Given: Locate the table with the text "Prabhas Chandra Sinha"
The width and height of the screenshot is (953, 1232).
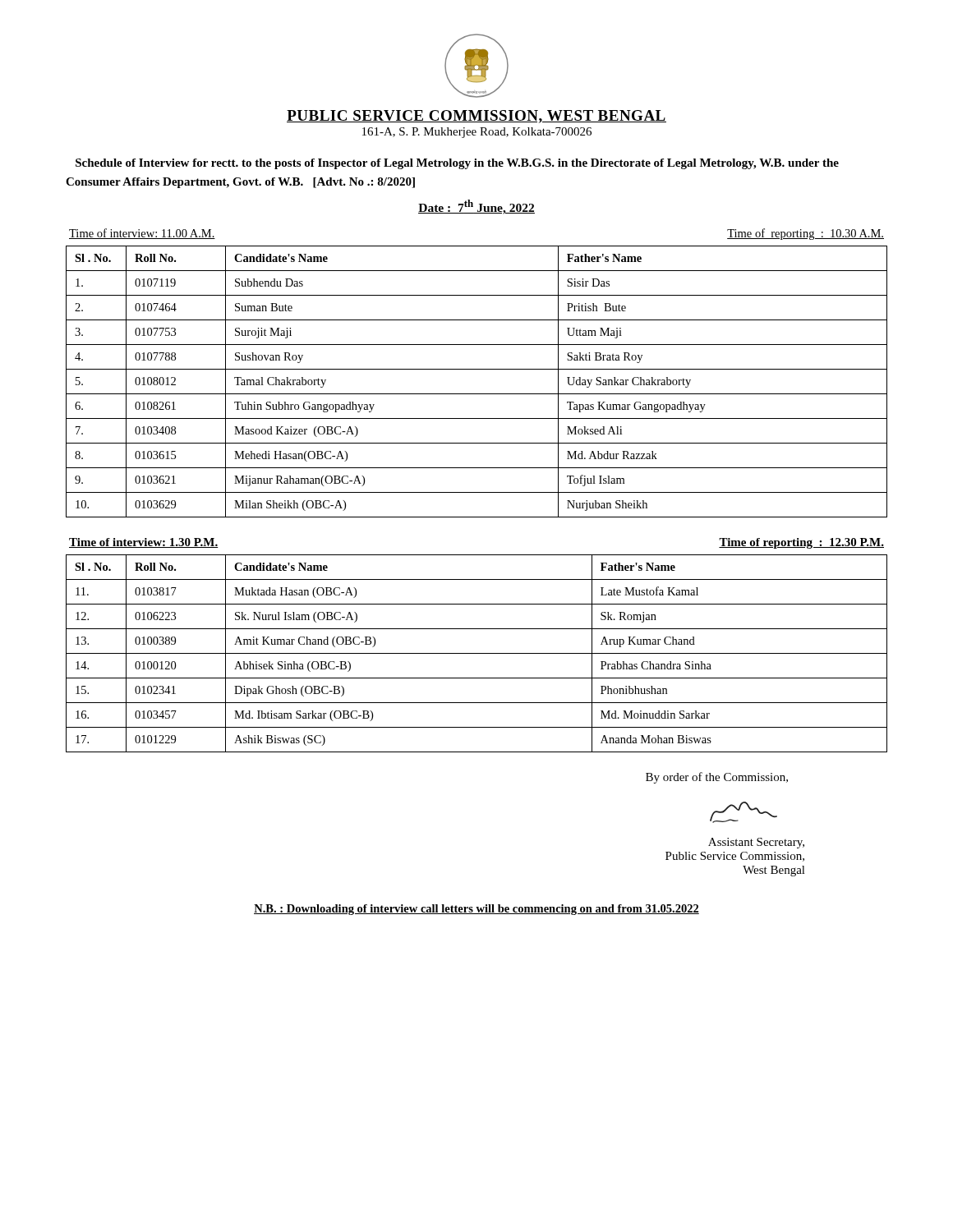Looking at the screenshot, I should coord(476,654).
